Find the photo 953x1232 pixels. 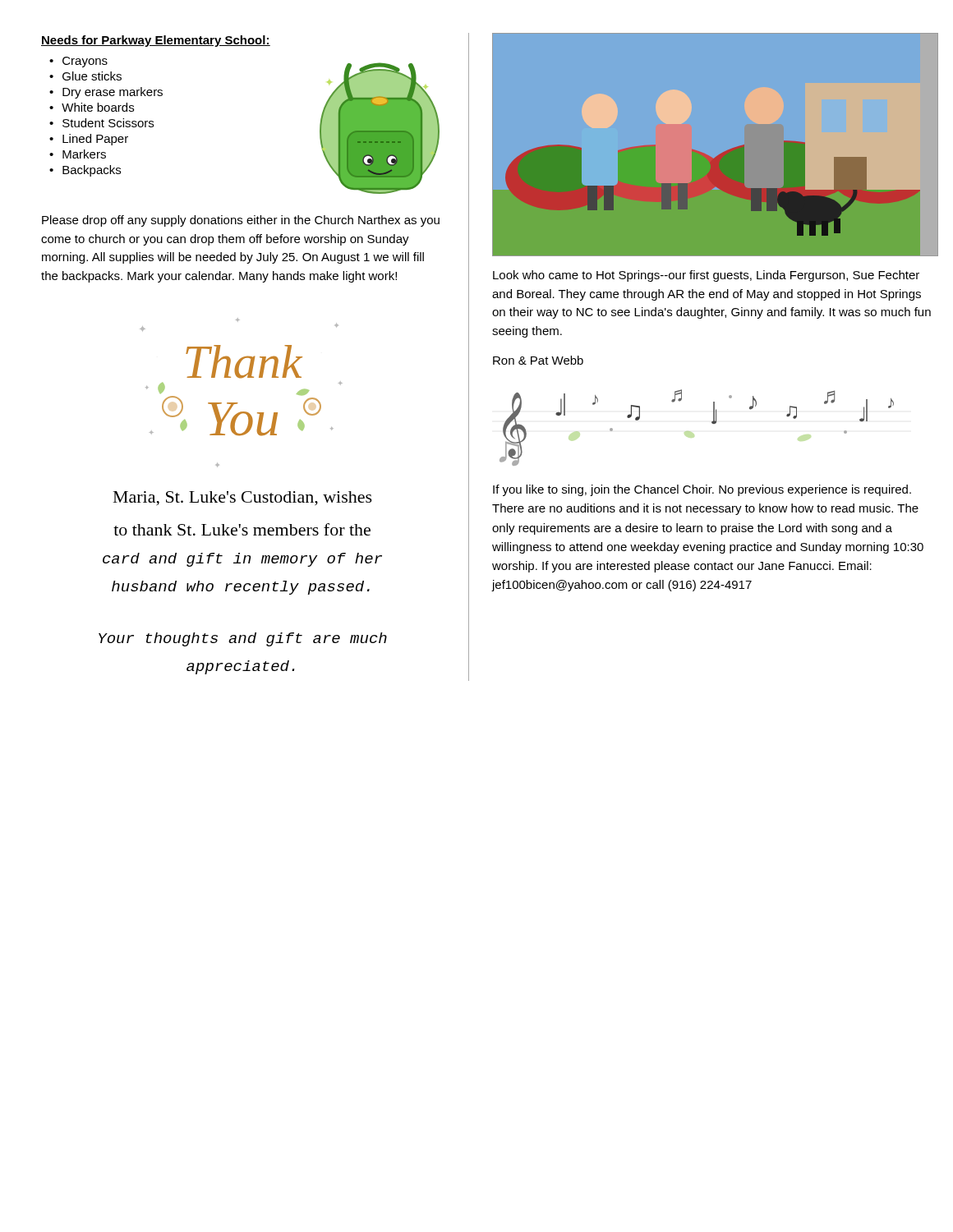click(715, 145)
